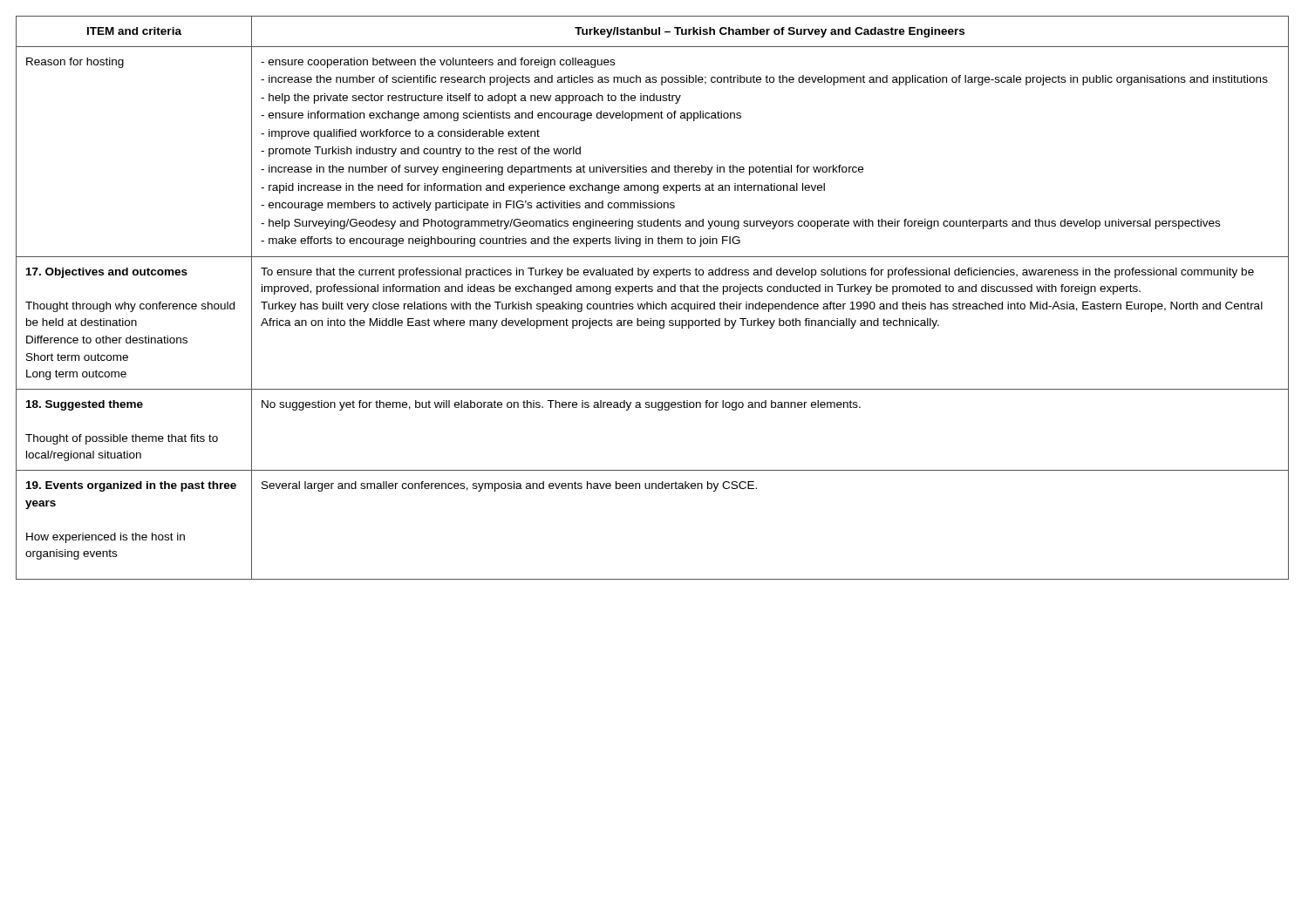Locate the table with the text "19. Events organized"
The width and height of the screenshot is (1308, 924).
coord(652,298)
